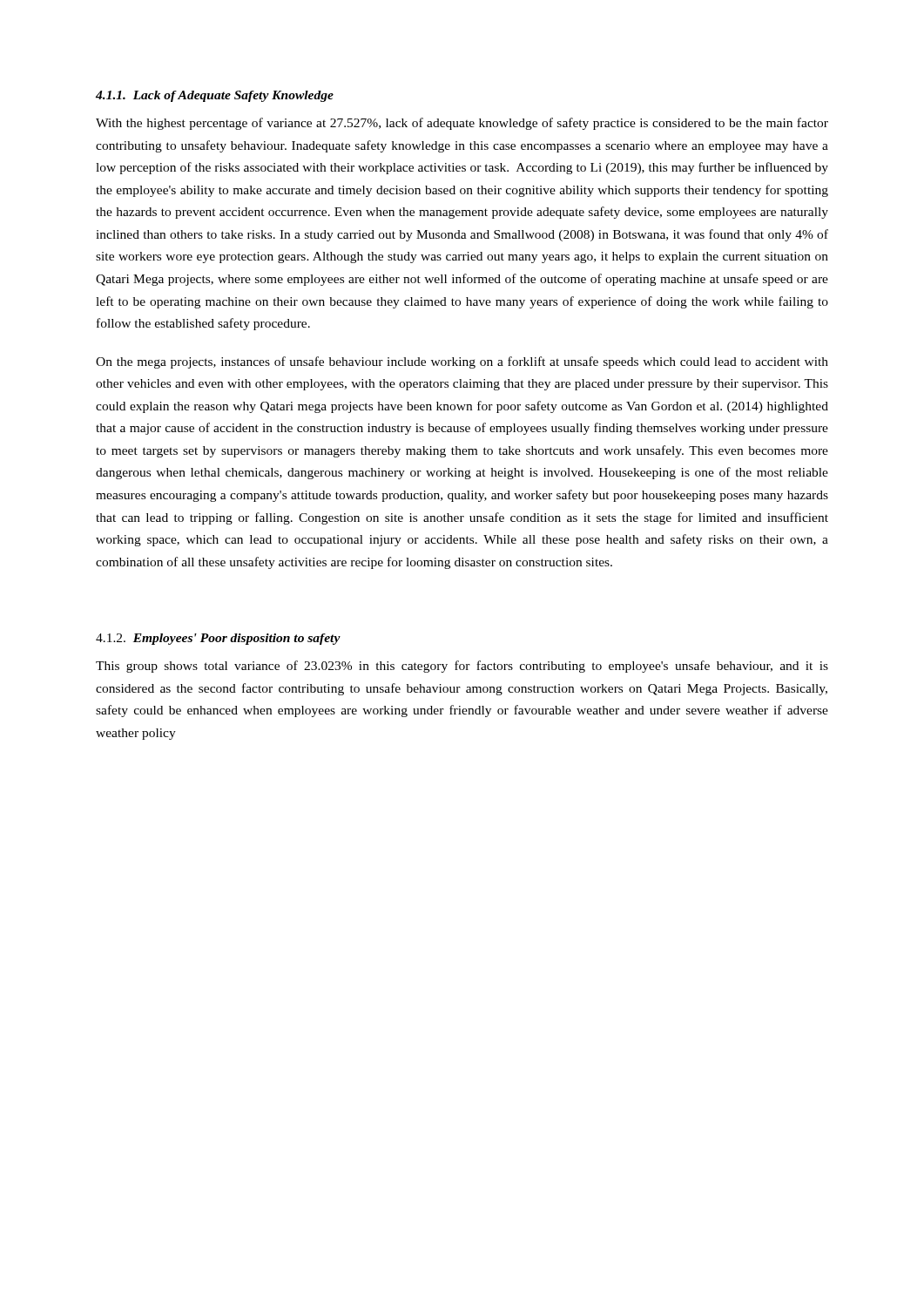This screenshot has width=924, height=1307.
Task: Locate the block of text that opens with "With the highest percentage of variance"
Action: coord(462,223)
